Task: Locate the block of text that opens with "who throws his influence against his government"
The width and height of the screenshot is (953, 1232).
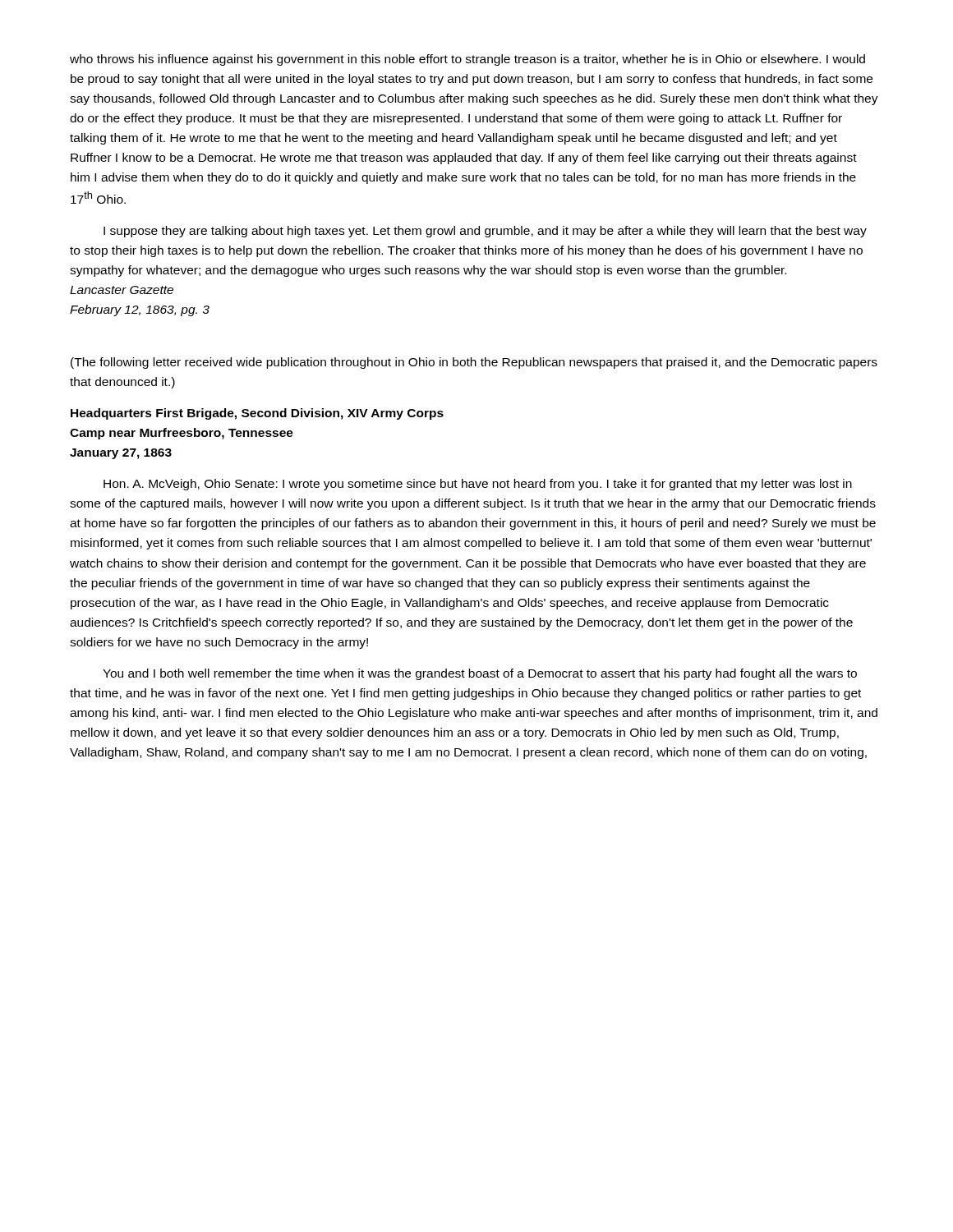Action: pos(474,129)
